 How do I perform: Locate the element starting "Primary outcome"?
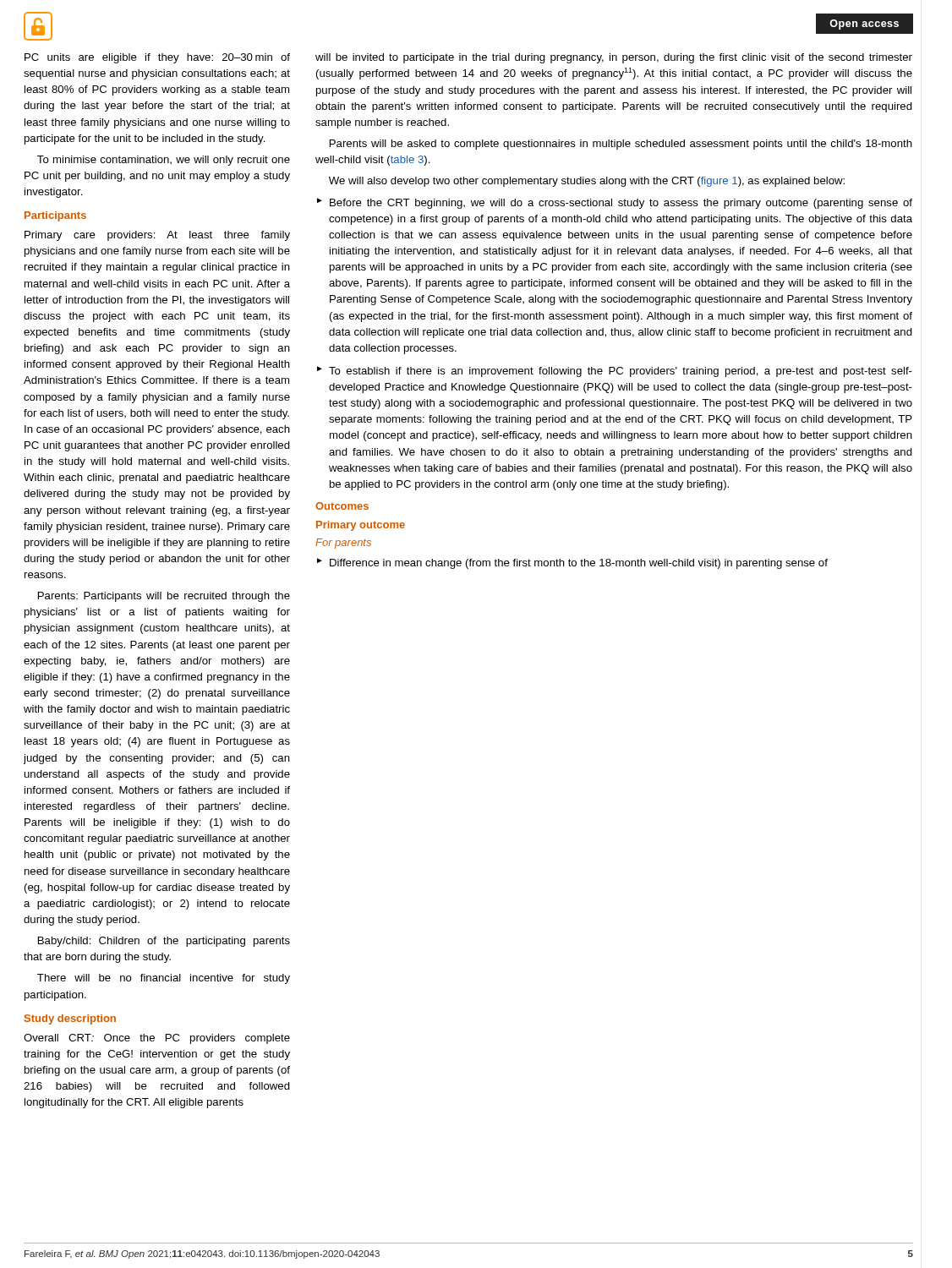tap(360, 524)
